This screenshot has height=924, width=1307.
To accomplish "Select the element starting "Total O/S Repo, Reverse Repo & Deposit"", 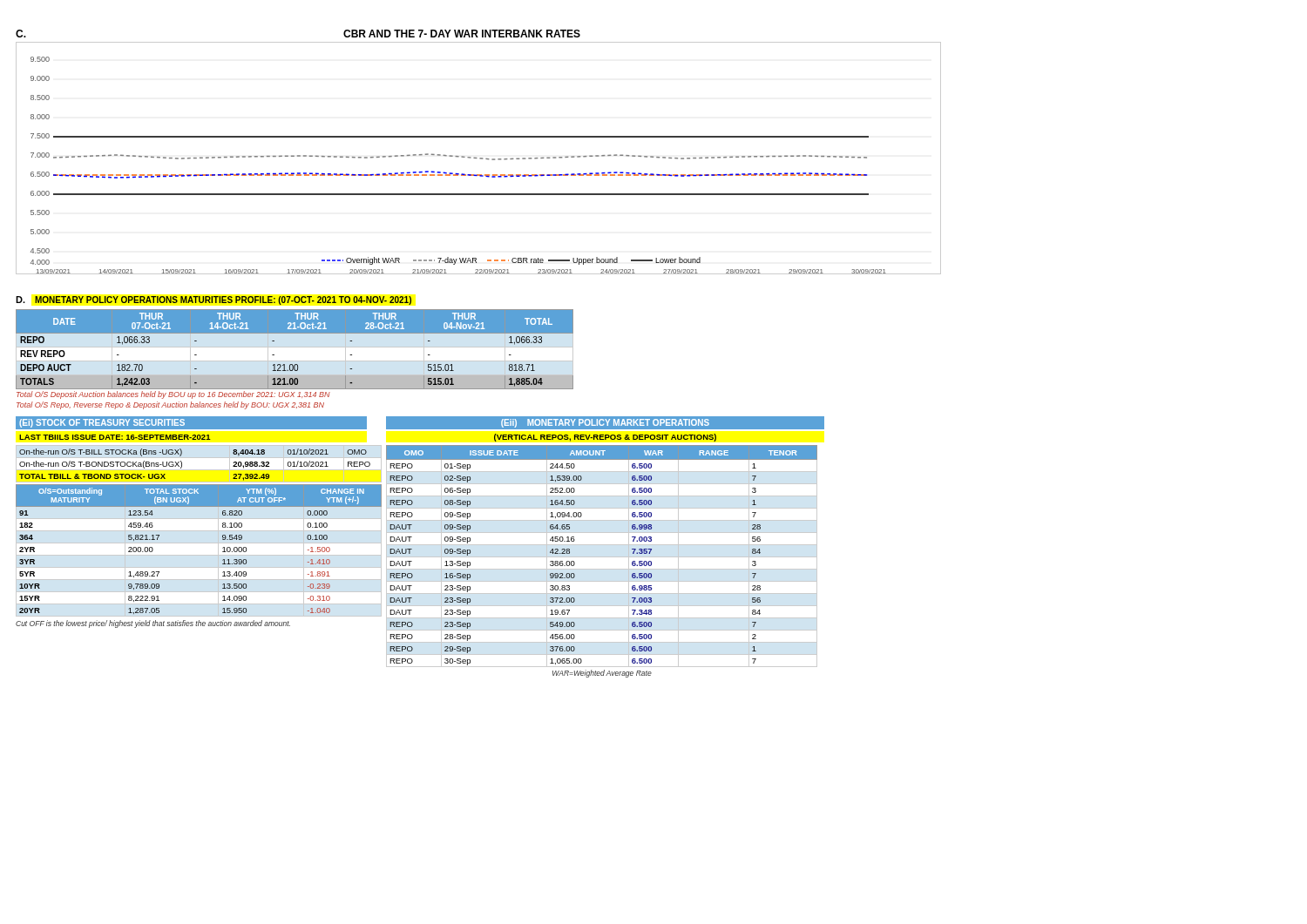I will point(170,405).
